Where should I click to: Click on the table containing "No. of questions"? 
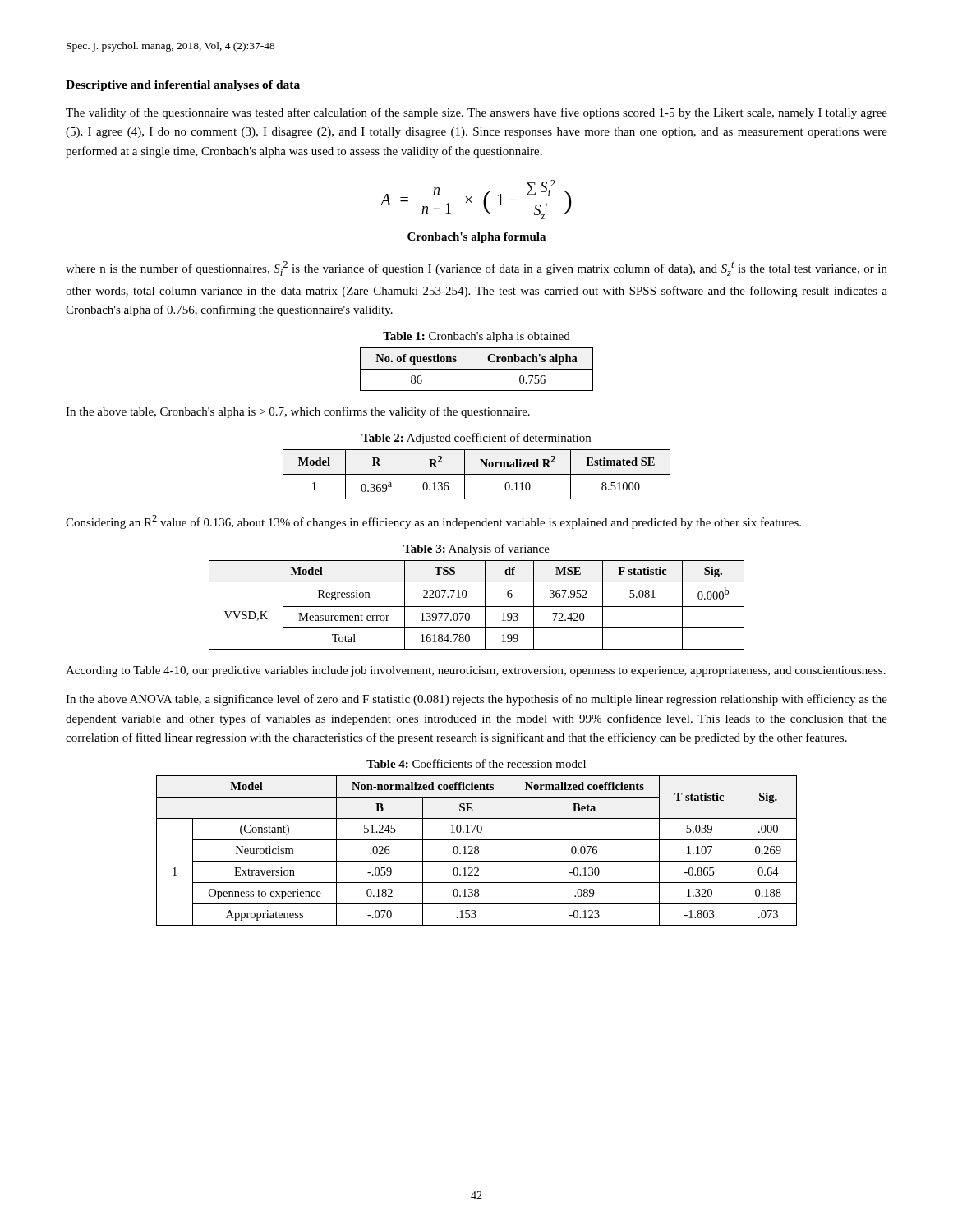476,369
